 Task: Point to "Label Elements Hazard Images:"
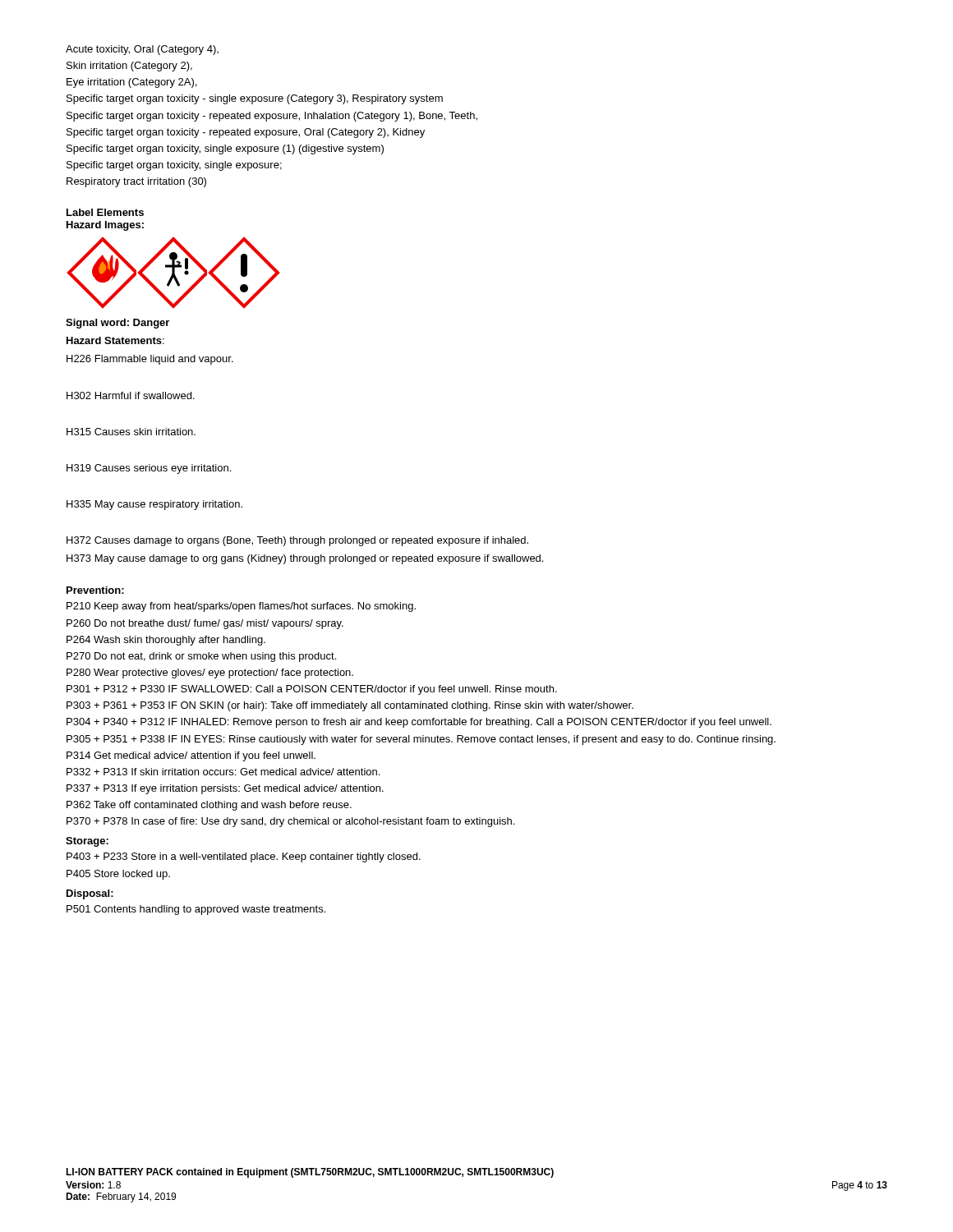tap(105, 219)
